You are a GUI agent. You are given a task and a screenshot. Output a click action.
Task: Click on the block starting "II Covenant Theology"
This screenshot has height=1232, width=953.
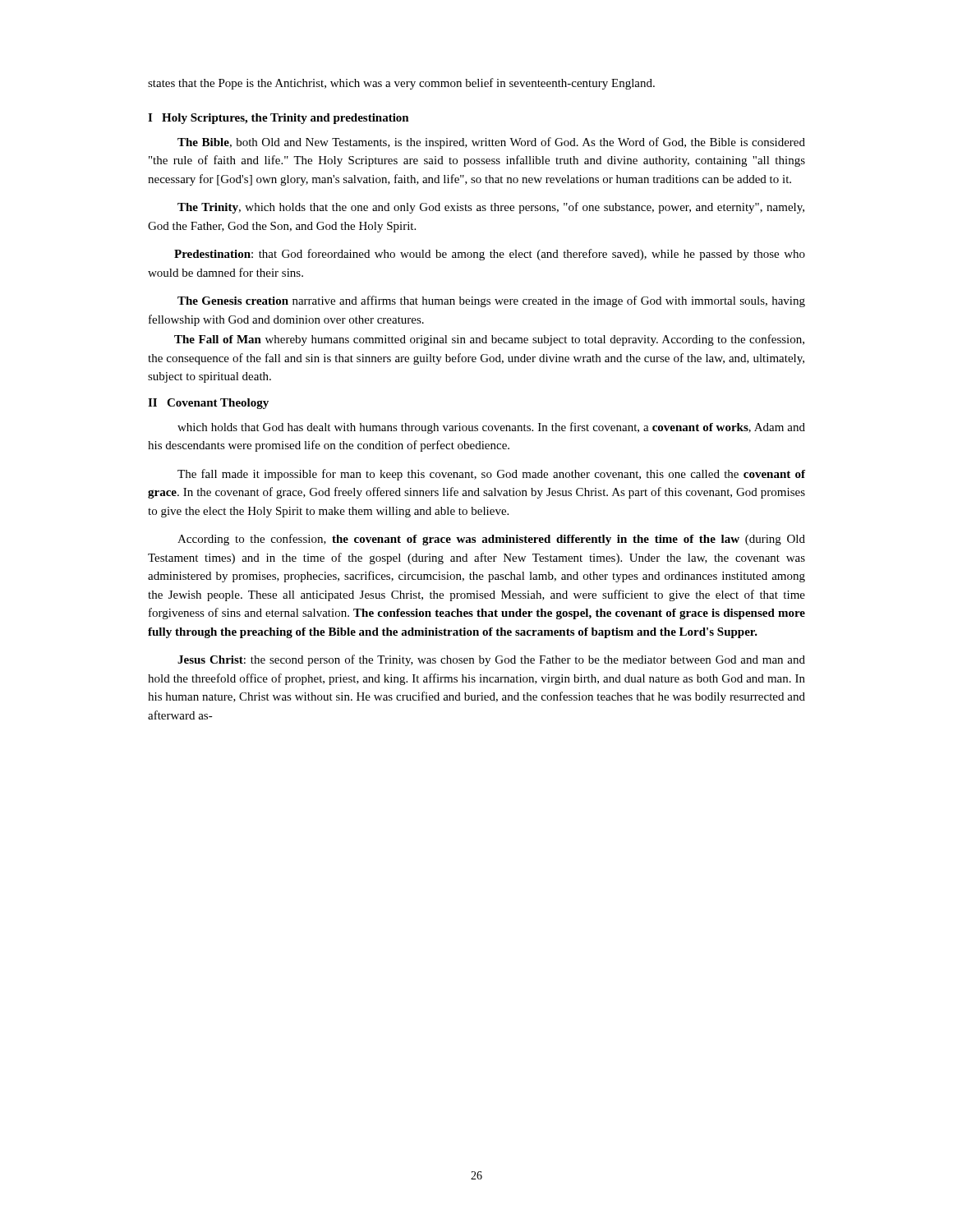click(208, 402)
